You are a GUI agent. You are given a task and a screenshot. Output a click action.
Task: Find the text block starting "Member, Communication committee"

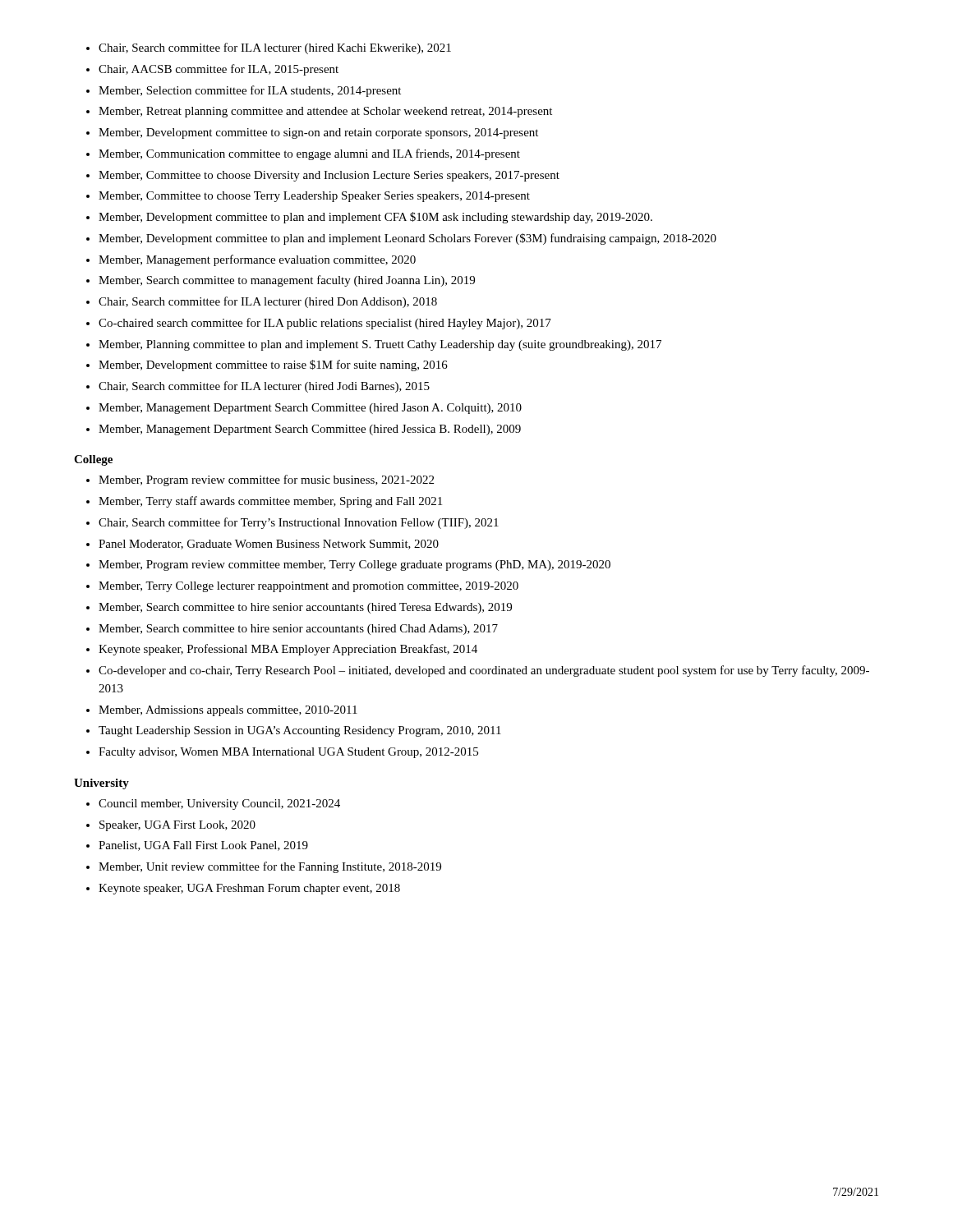(489, 154)
